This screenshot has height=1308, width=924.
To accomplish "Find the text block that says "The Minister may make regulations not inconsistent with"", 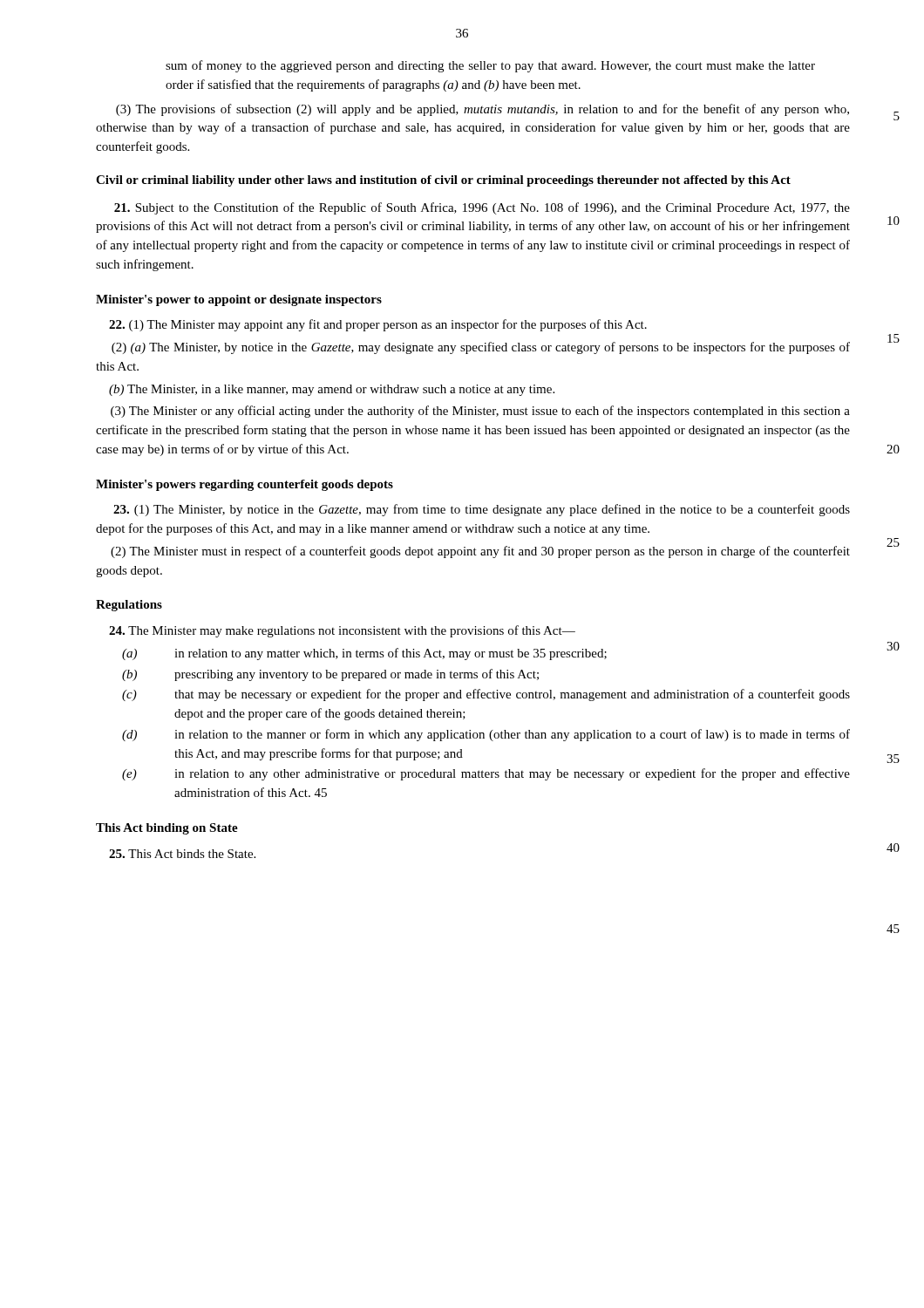I will pyautogui.click(x=335, y=630).
